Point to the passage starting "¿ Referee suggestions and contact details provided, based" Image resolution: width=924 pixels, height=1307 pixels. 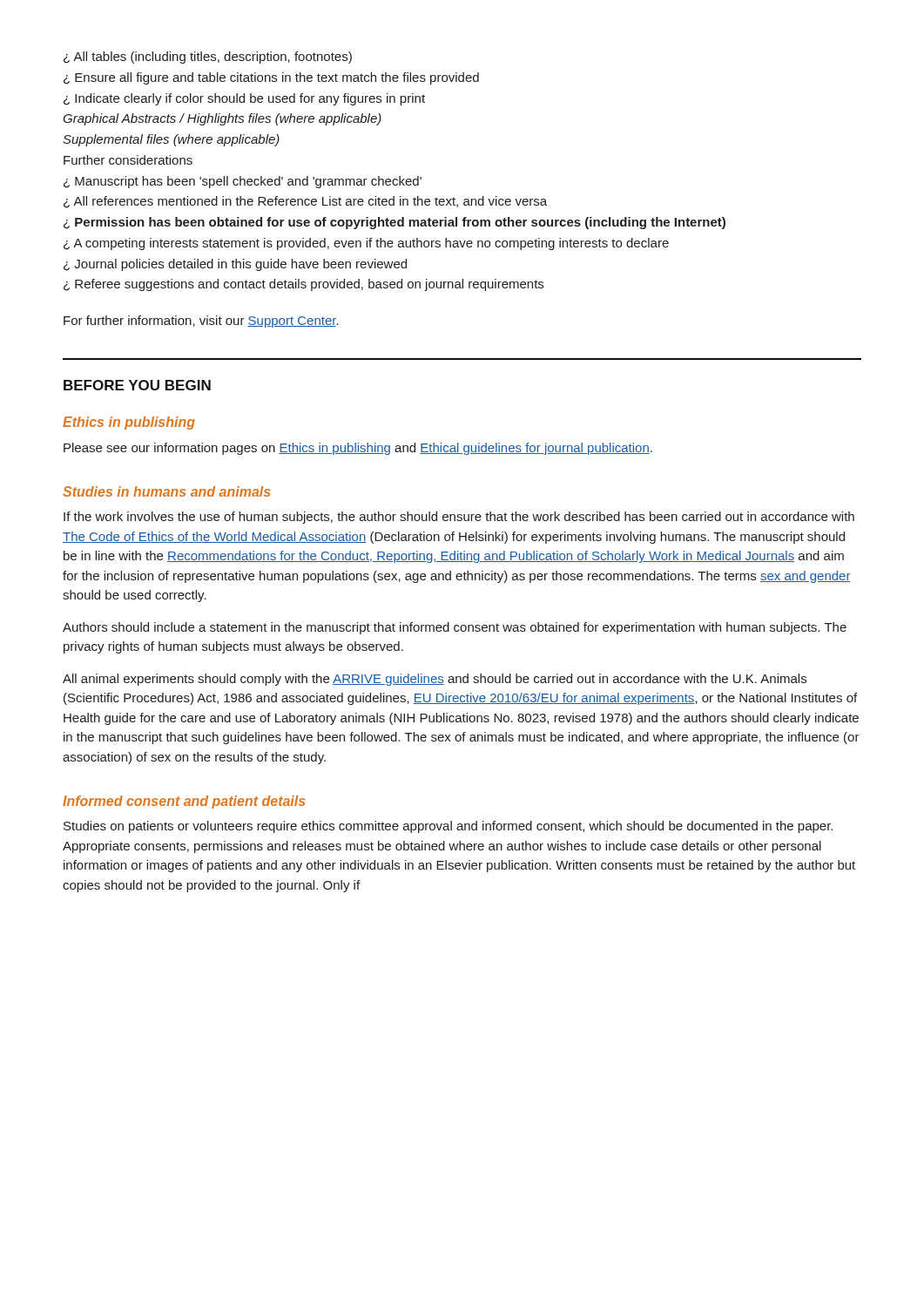(303, 284)
